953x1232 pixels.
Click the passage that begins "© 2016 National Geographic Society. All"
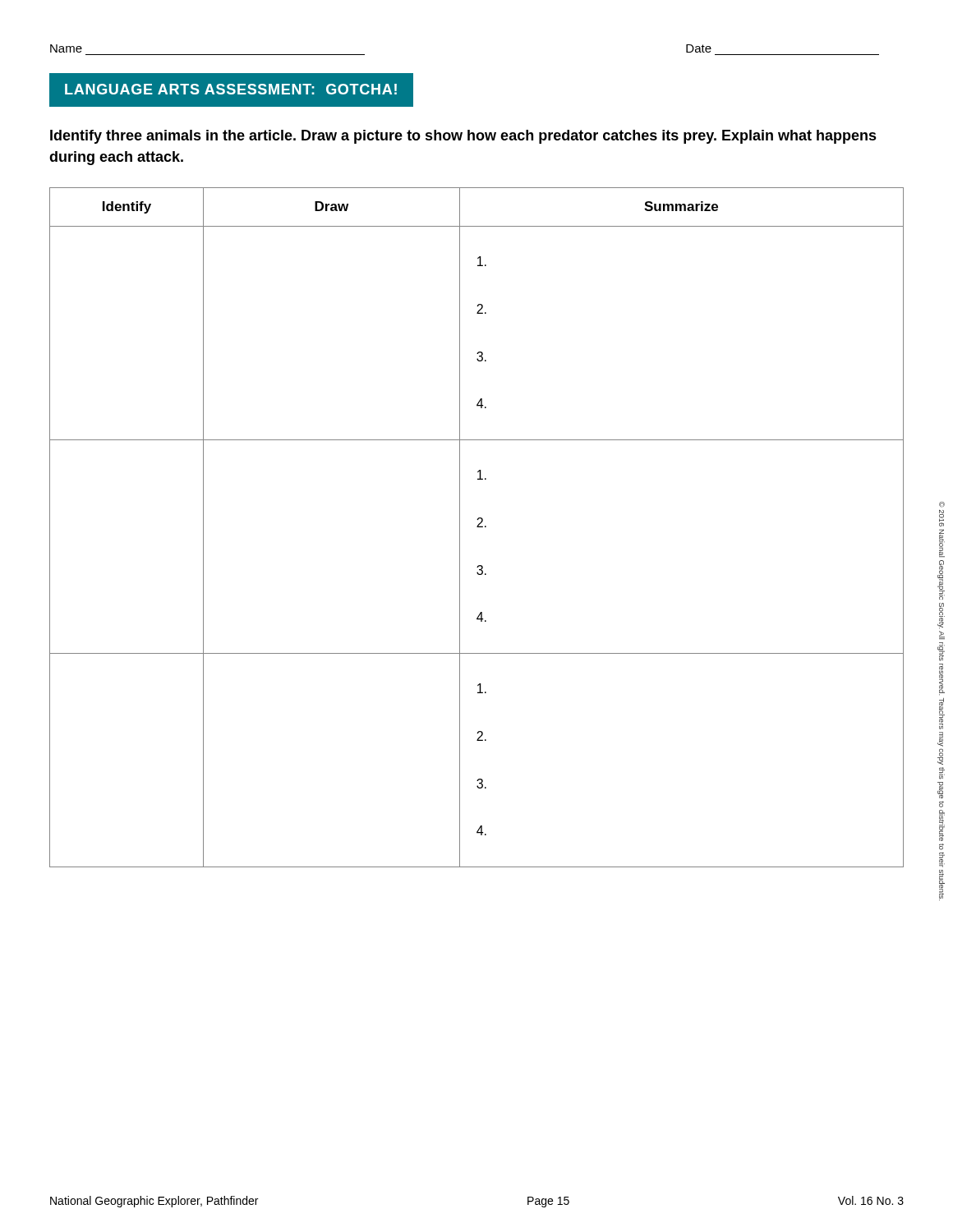coord(942,669)
